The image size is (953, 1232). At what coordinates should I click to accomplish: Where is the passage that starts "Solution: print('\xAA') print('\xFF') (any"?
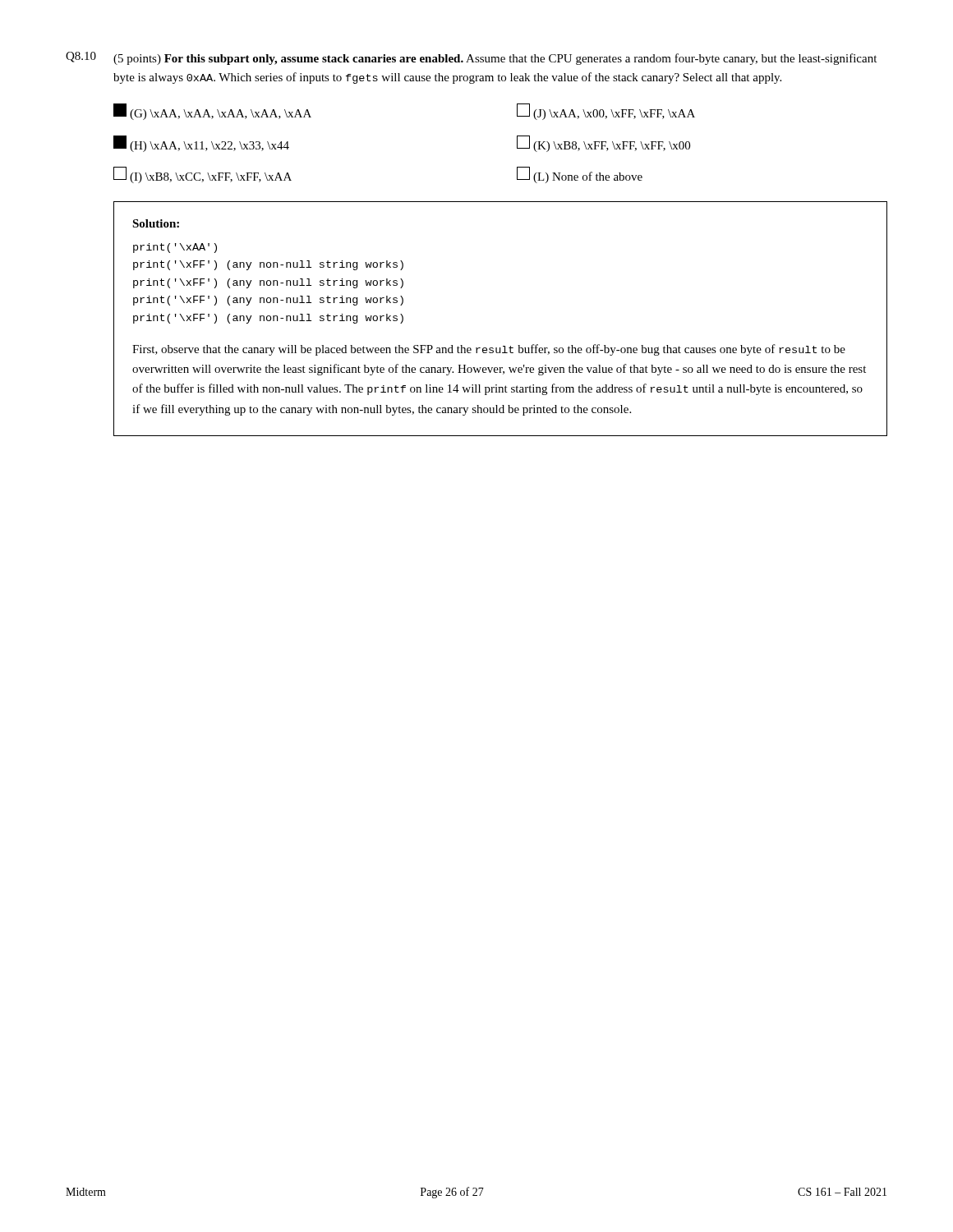(156, 223)
